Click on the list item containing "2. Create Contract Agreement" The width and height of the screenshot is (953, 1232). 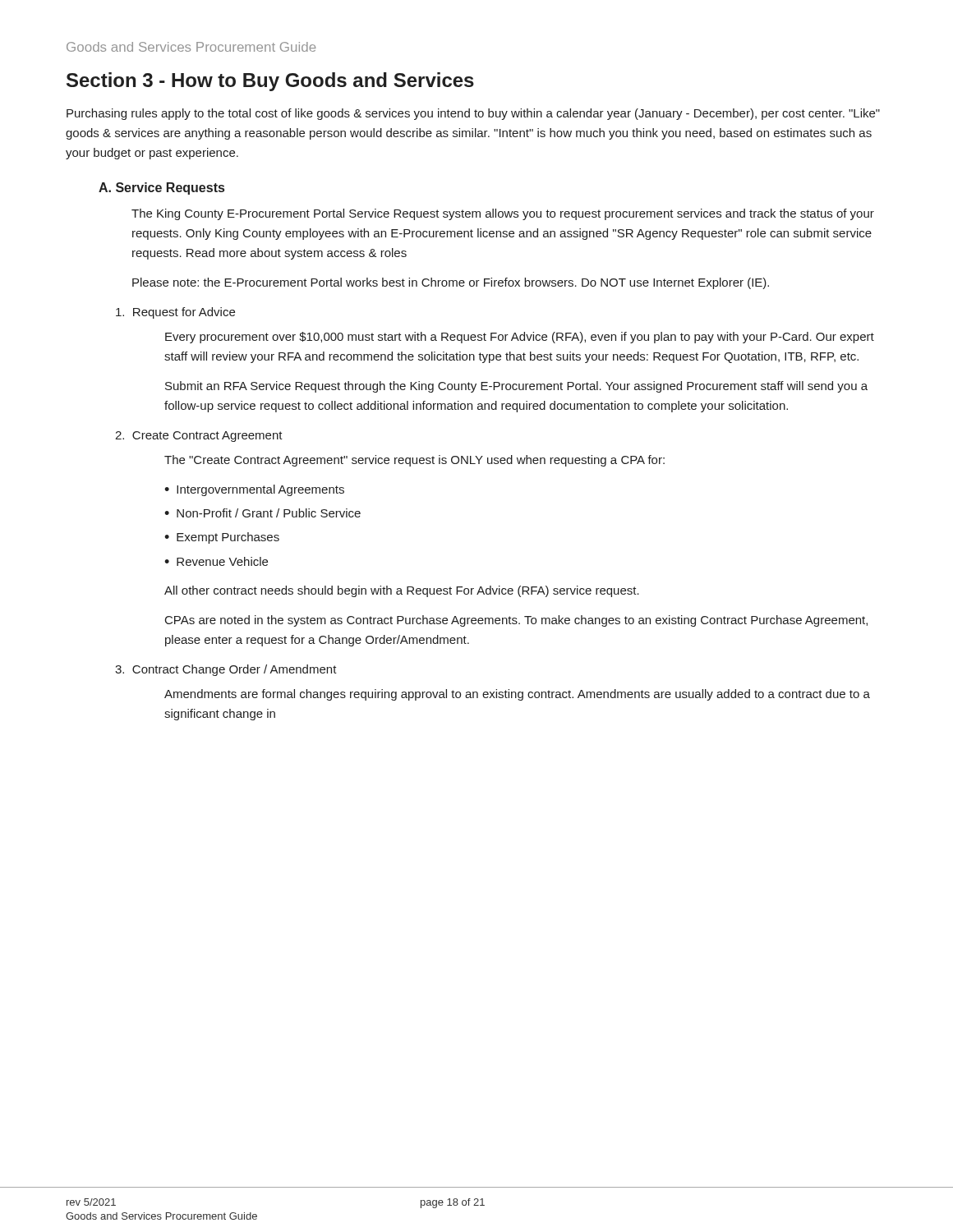pos(199,435)
